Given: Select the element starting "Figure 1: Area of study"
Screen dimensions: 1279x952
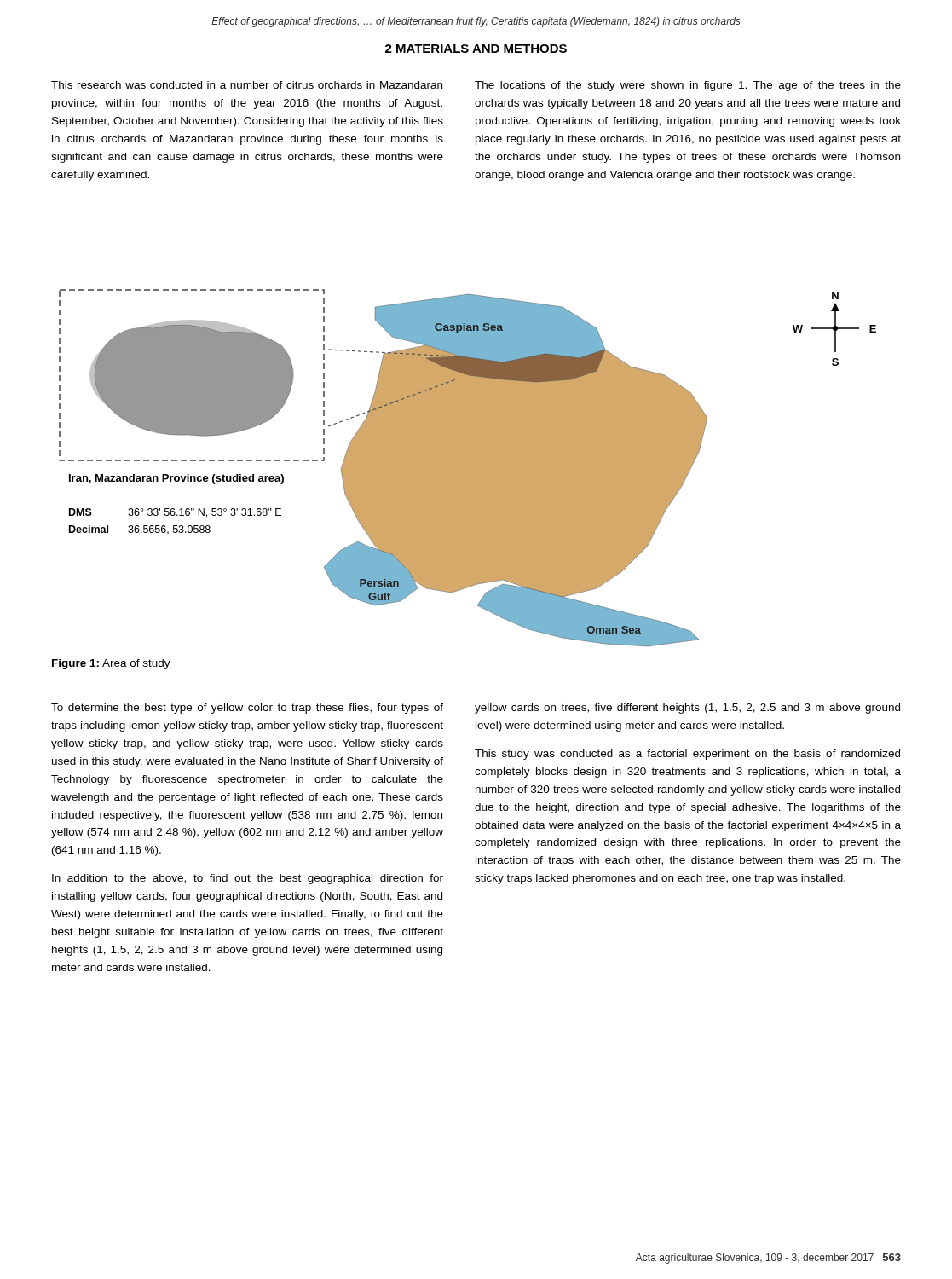Looking at the screenshot, I should [111, 663].
